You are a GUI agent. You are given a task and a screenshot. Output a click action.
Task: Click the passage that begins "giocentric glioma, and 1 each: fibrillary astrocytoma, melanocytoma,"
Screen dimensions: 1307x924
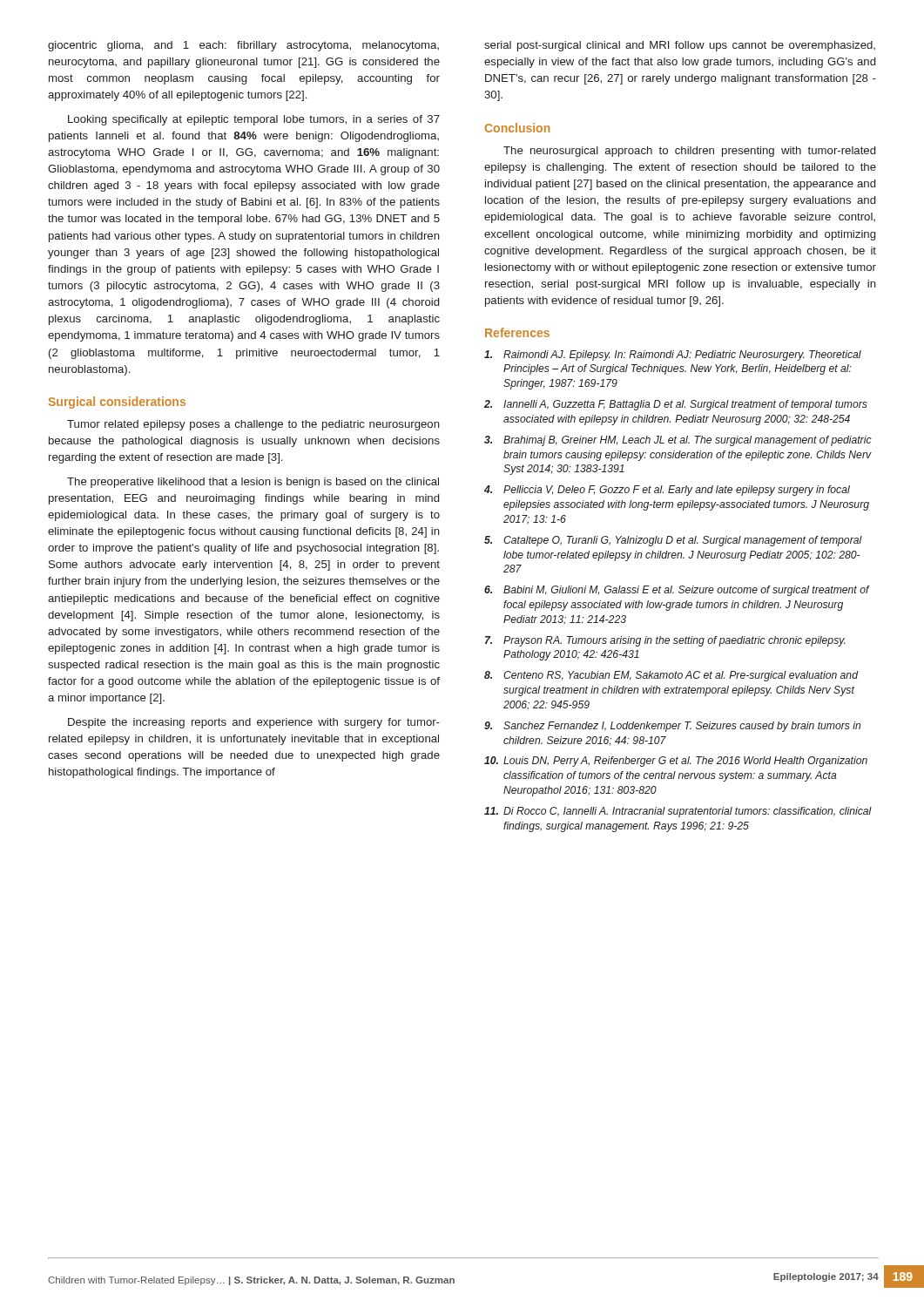pyautogui.click(x=244, y=70)
